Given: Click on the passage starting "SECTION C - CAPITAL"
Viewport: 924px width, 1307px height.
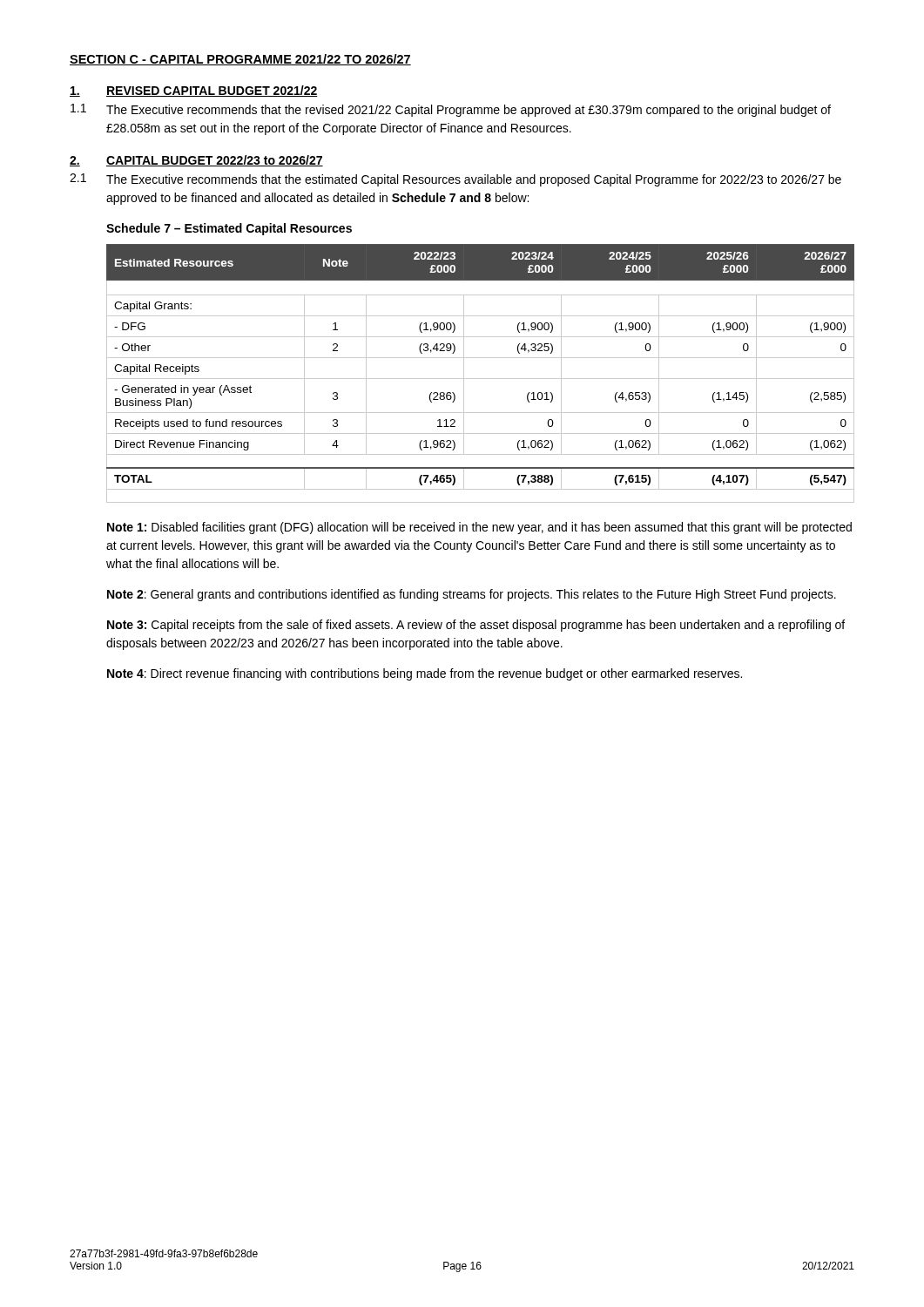Looking at the screenshot, I should (x=240, y=59).
